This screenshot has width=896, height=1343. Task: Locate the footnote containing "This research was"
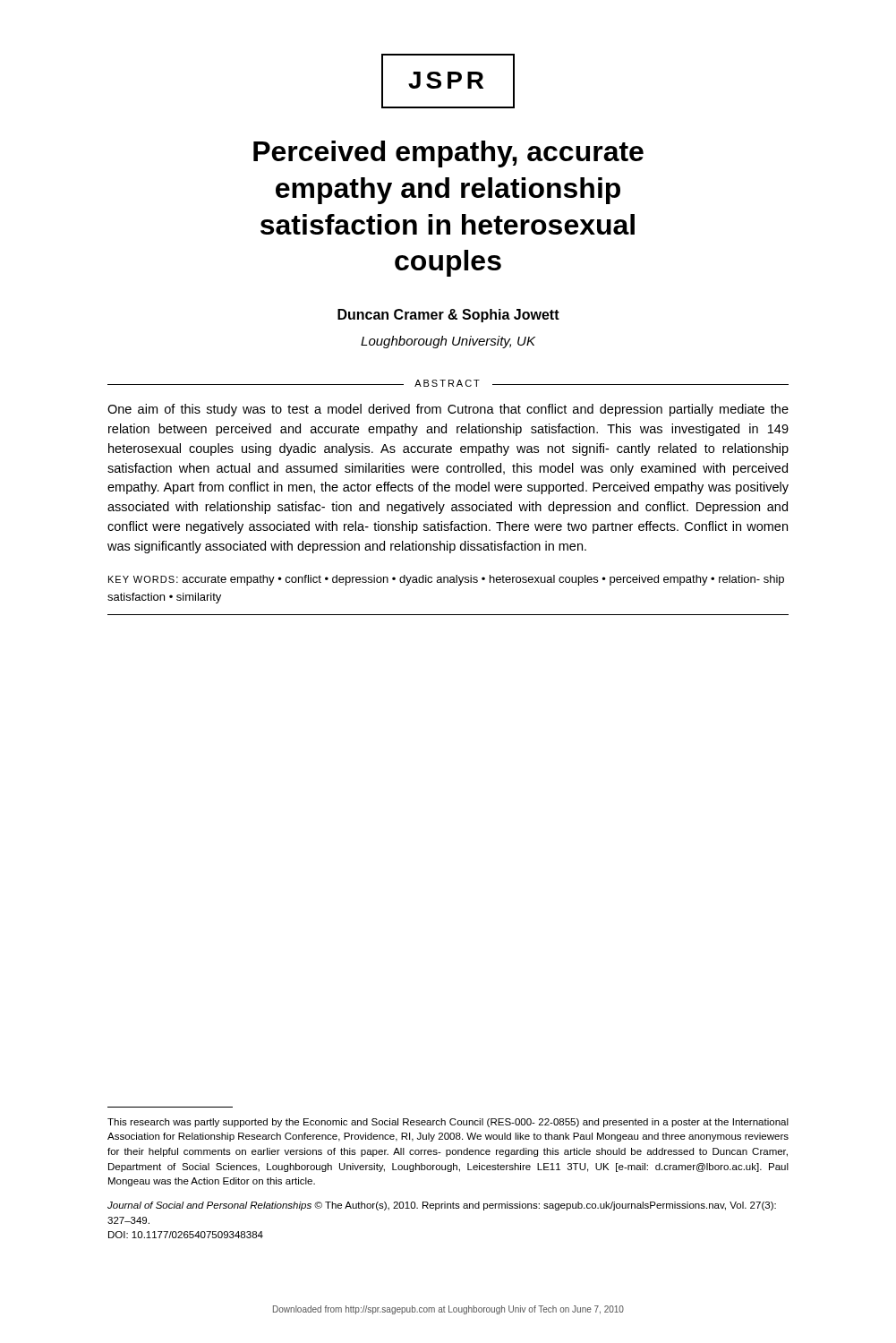coord(448,1151)
